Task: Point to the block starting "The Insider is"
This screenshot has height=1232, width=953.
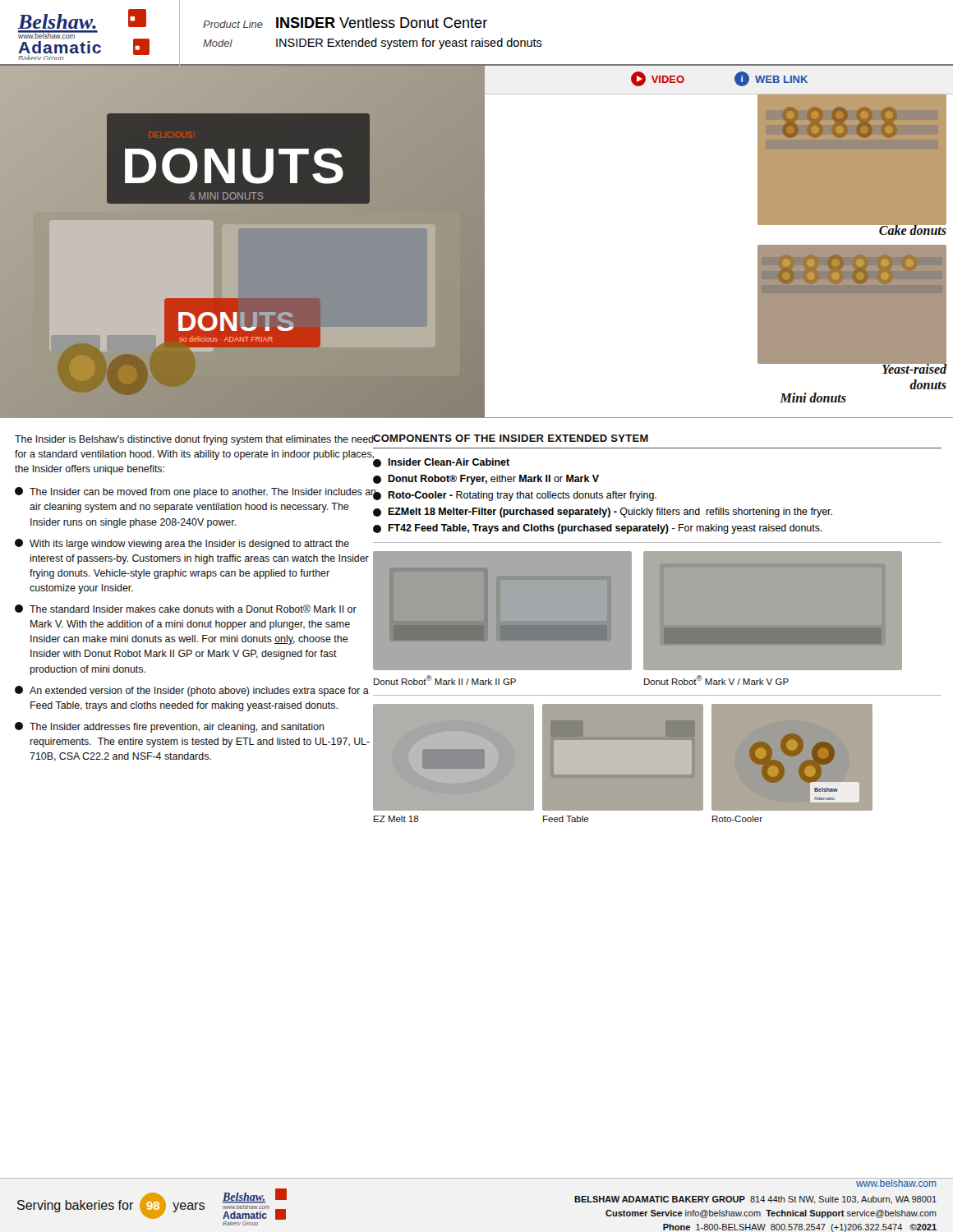Action: tap(195, 454)
